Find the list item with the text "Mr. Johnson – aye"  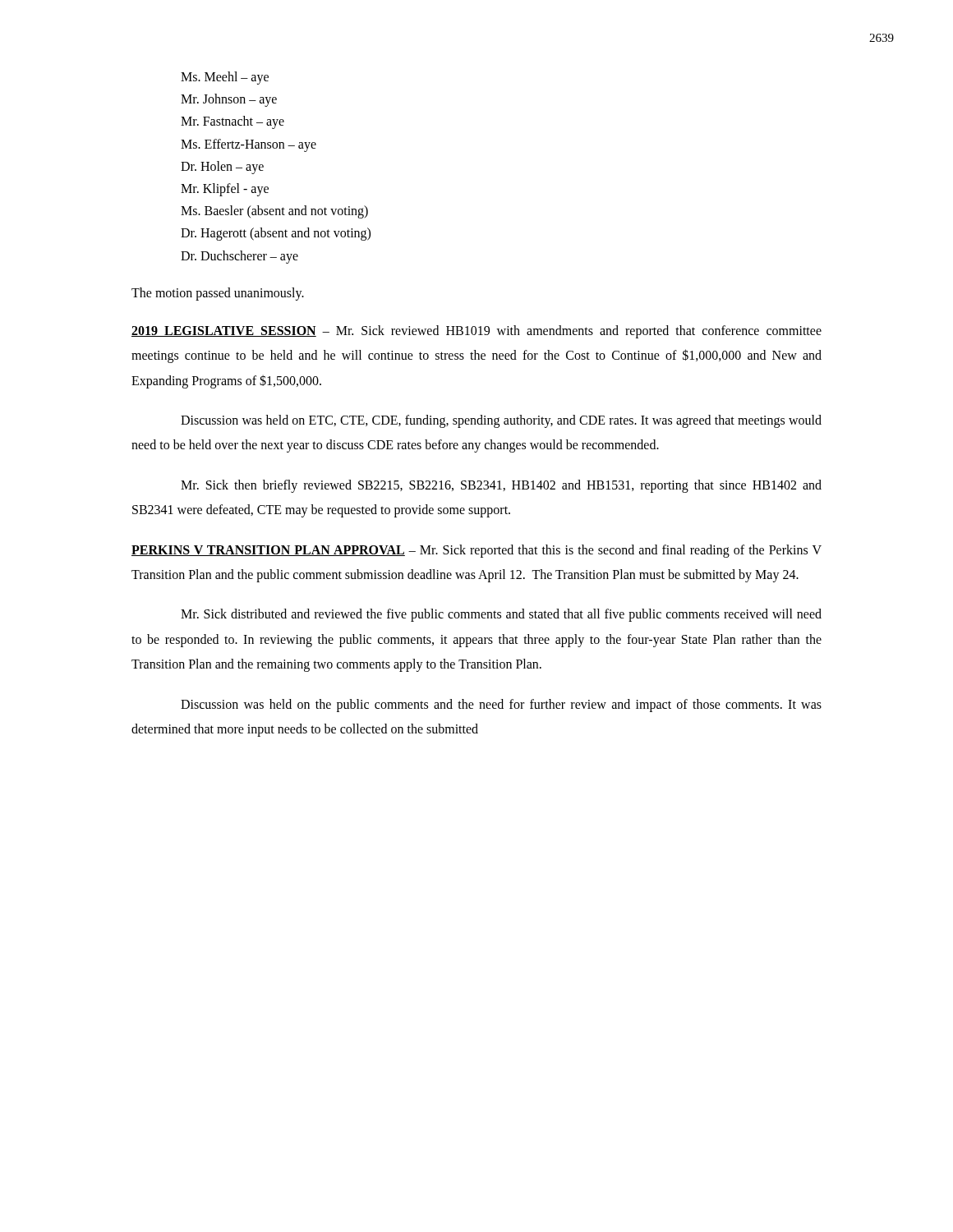pos(229,99)
